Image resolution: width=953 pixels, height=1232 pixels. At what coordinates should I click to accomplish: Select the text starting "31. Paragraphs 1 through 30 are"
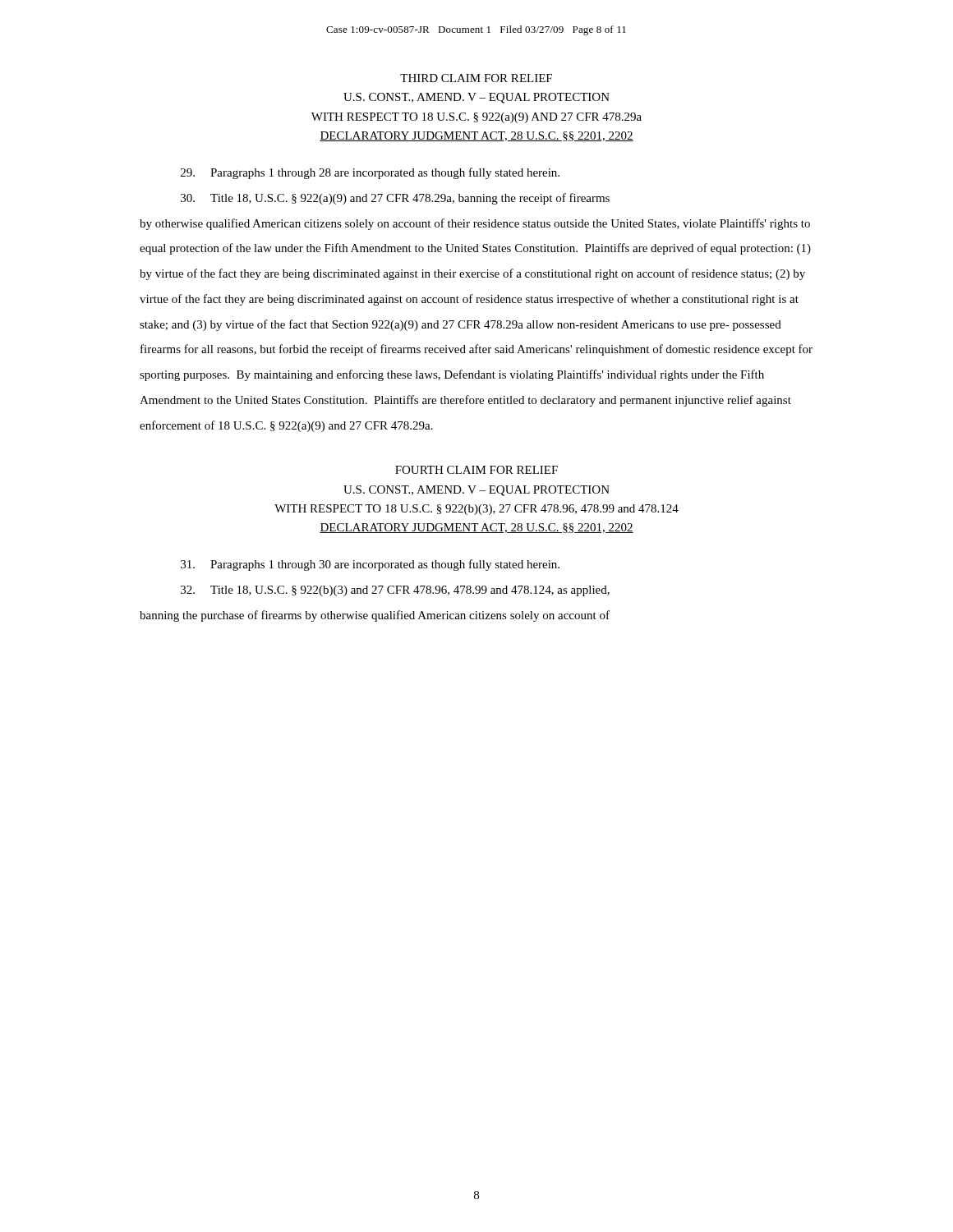(476, 565)
